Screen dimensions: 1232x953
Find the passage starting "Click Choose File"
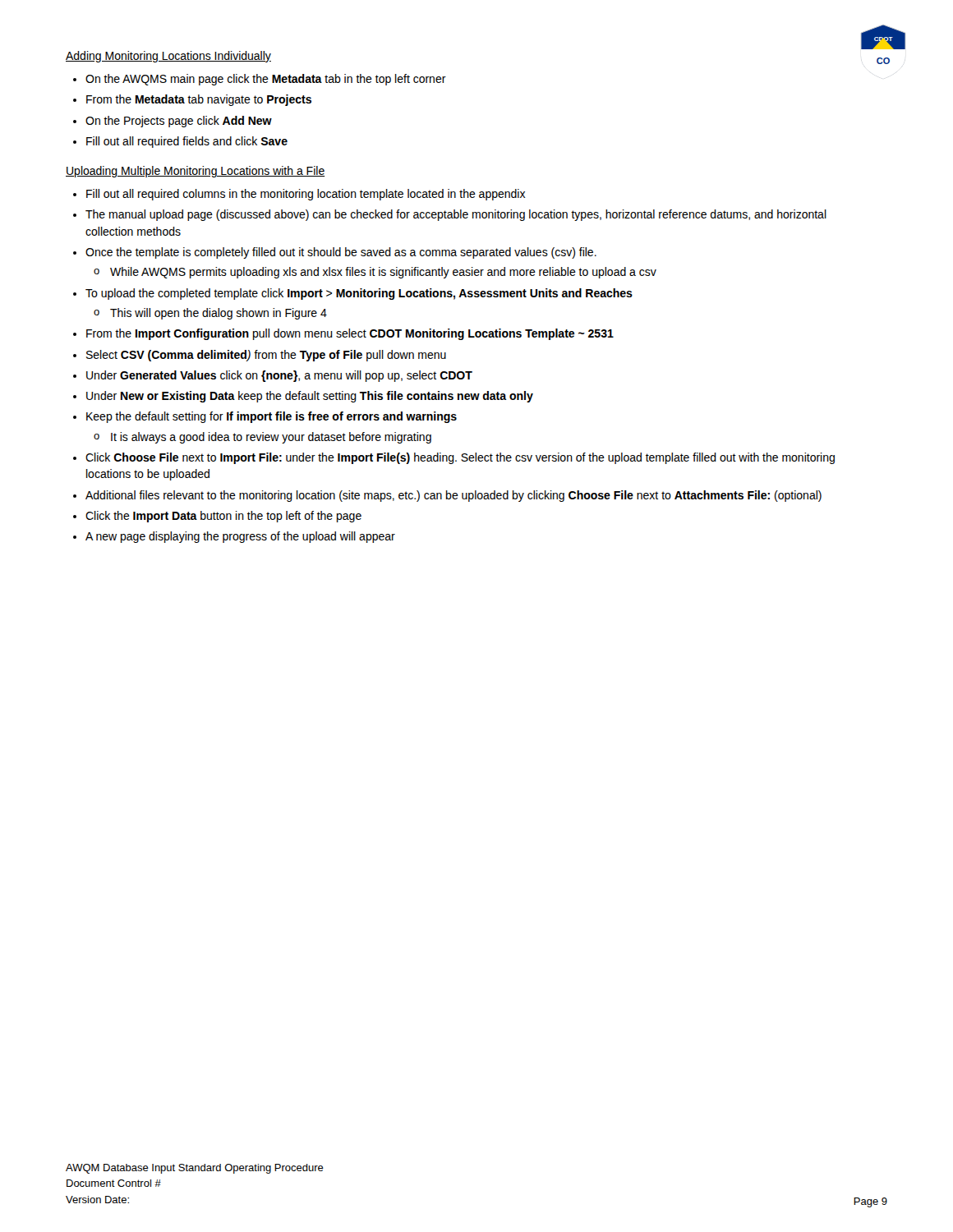[x=460, y=466]
